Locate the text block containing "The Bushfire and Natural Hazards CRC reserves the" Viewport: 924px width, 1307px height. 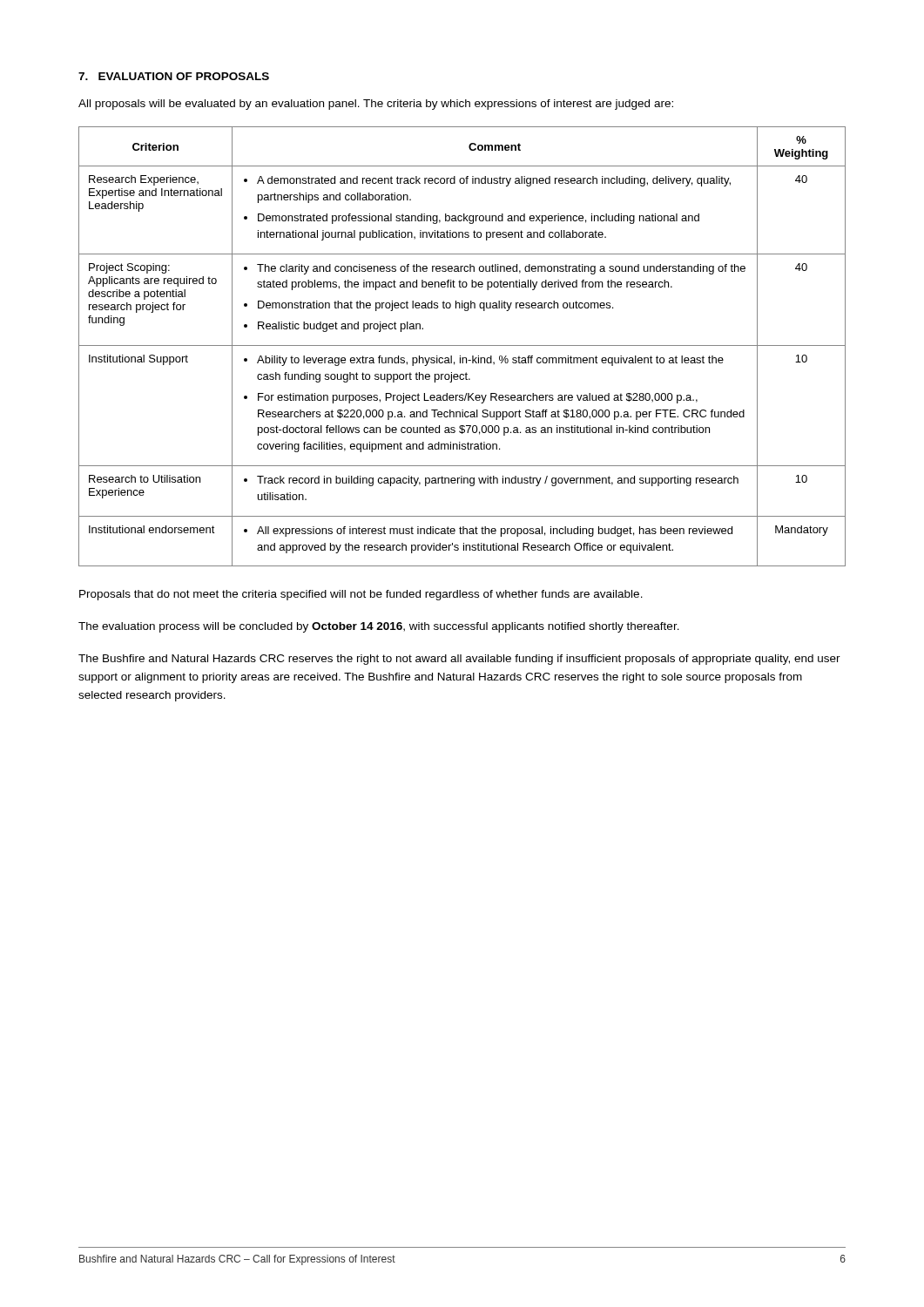(459, 677)
